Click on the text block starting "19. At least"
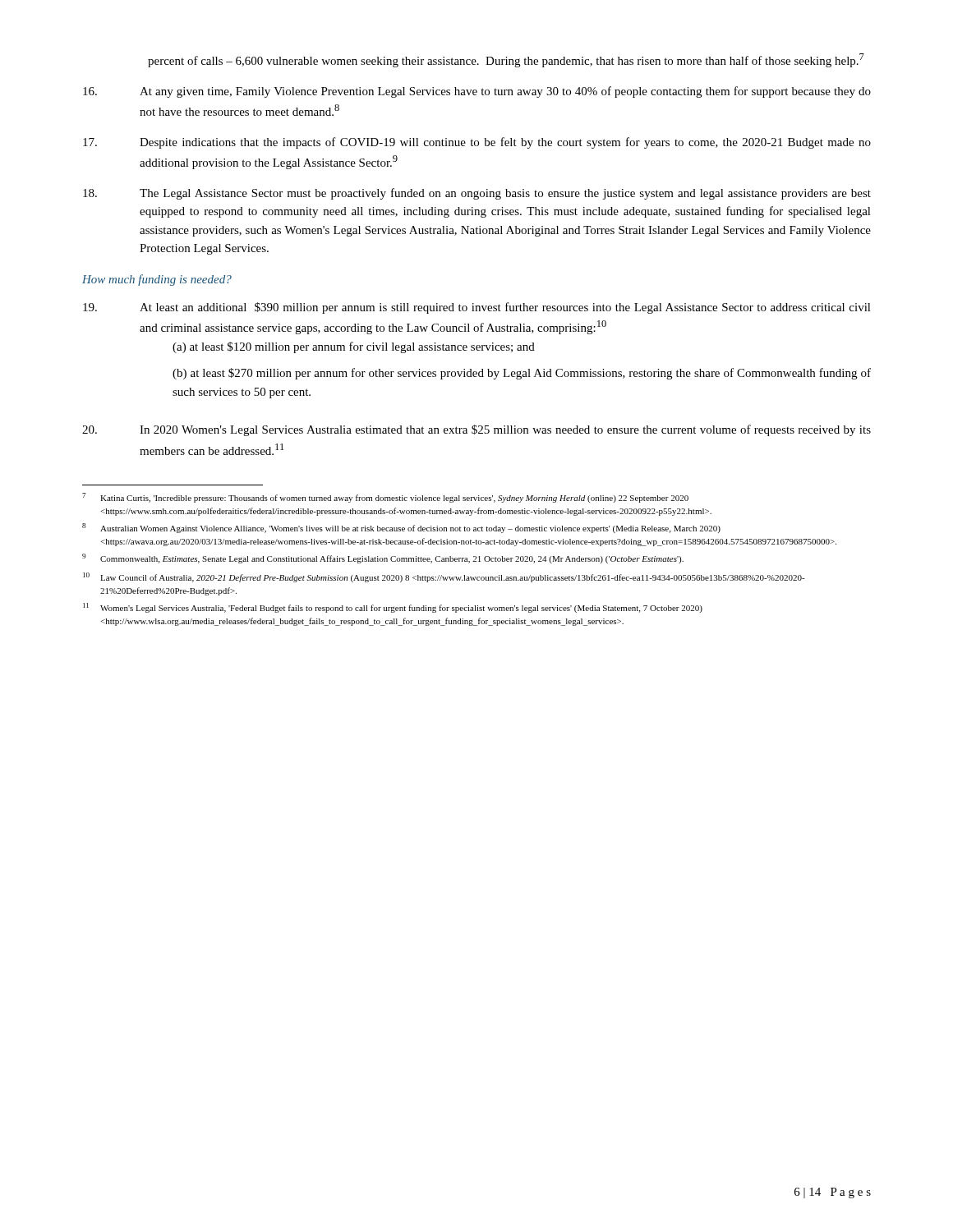 coord(476,353)
